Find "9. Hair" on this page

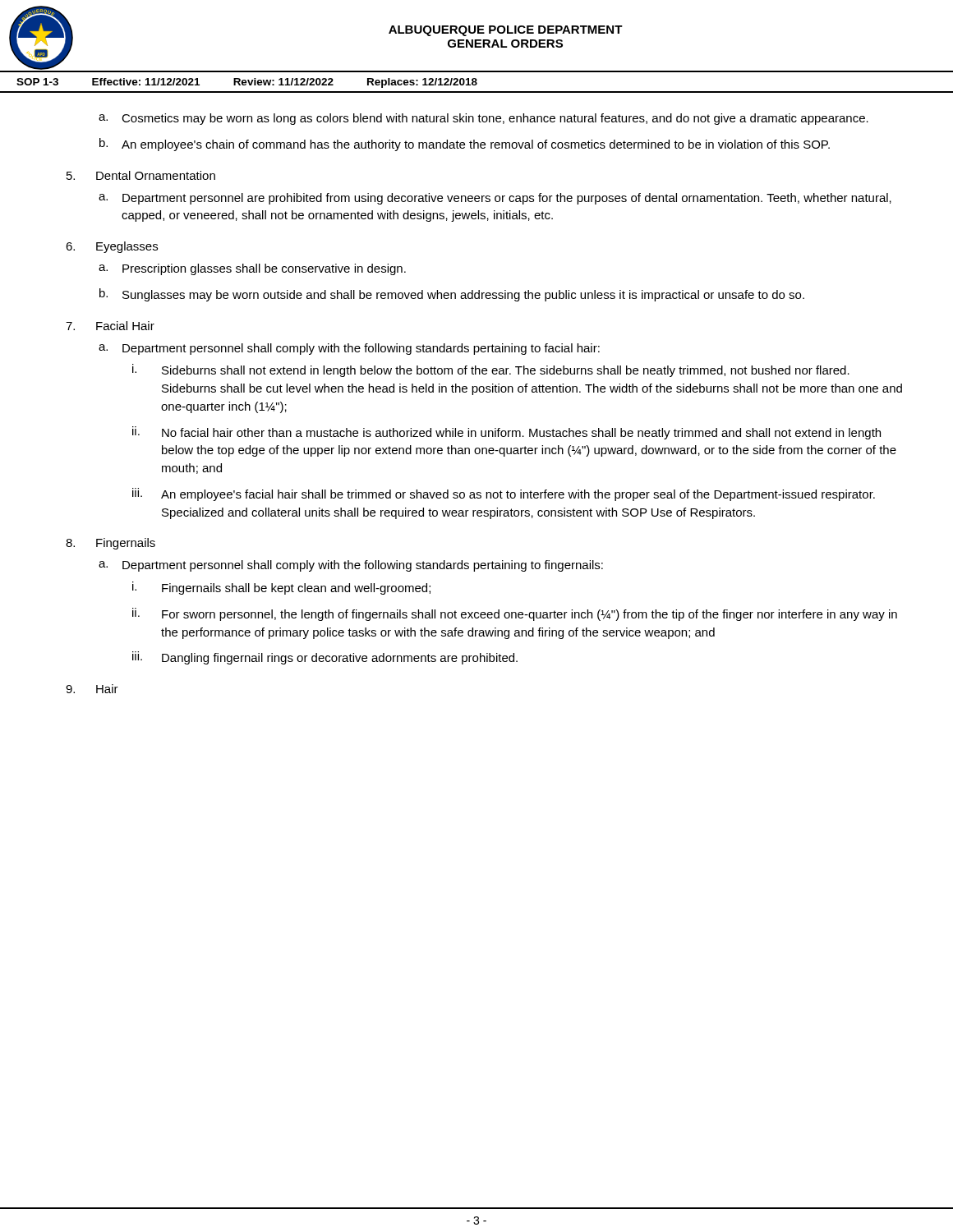click(x=92, y=689)
